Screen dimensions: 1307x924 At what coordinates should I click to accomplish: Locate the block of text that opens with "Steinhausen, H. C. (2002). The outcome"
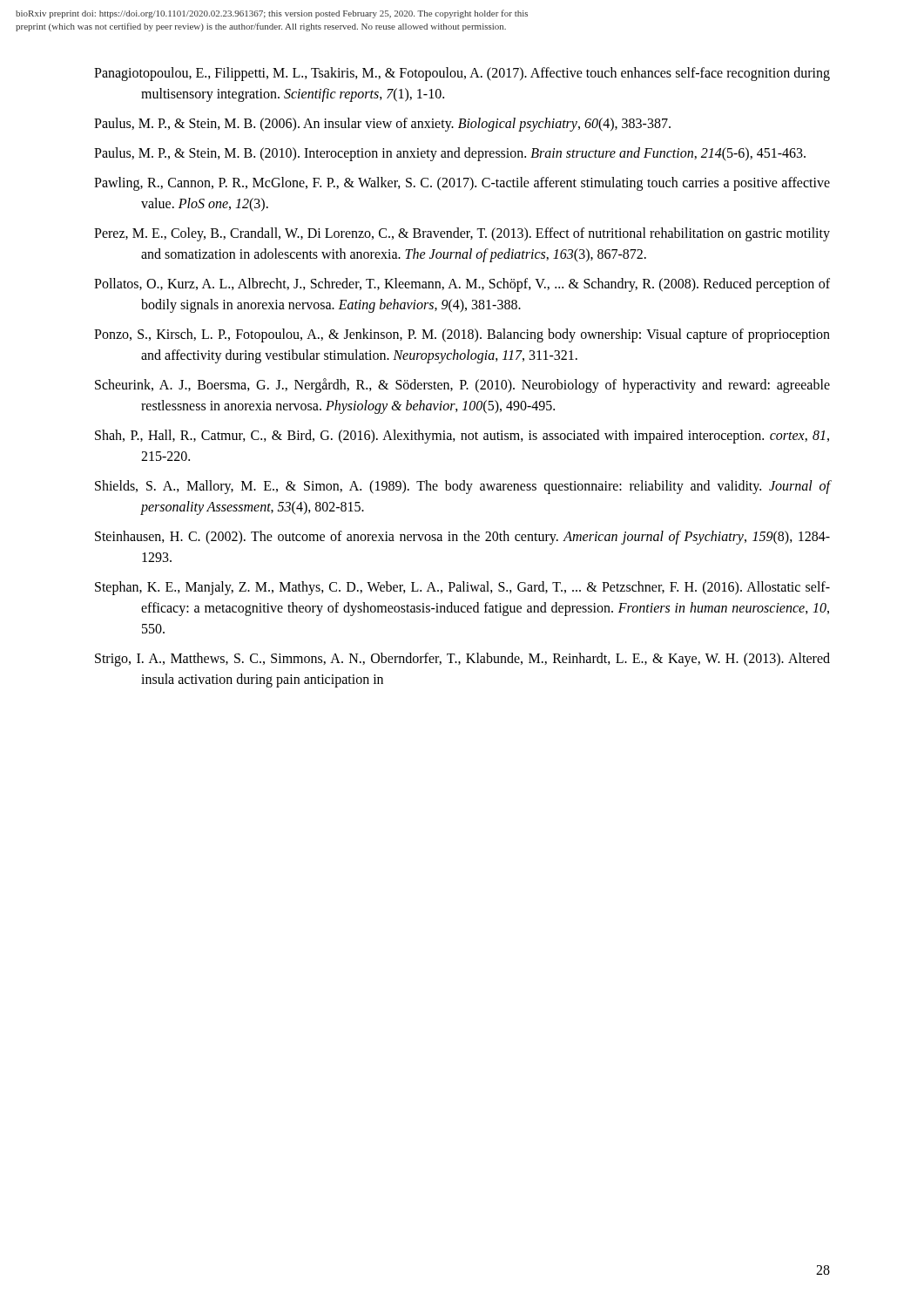[x=462, y=547]
